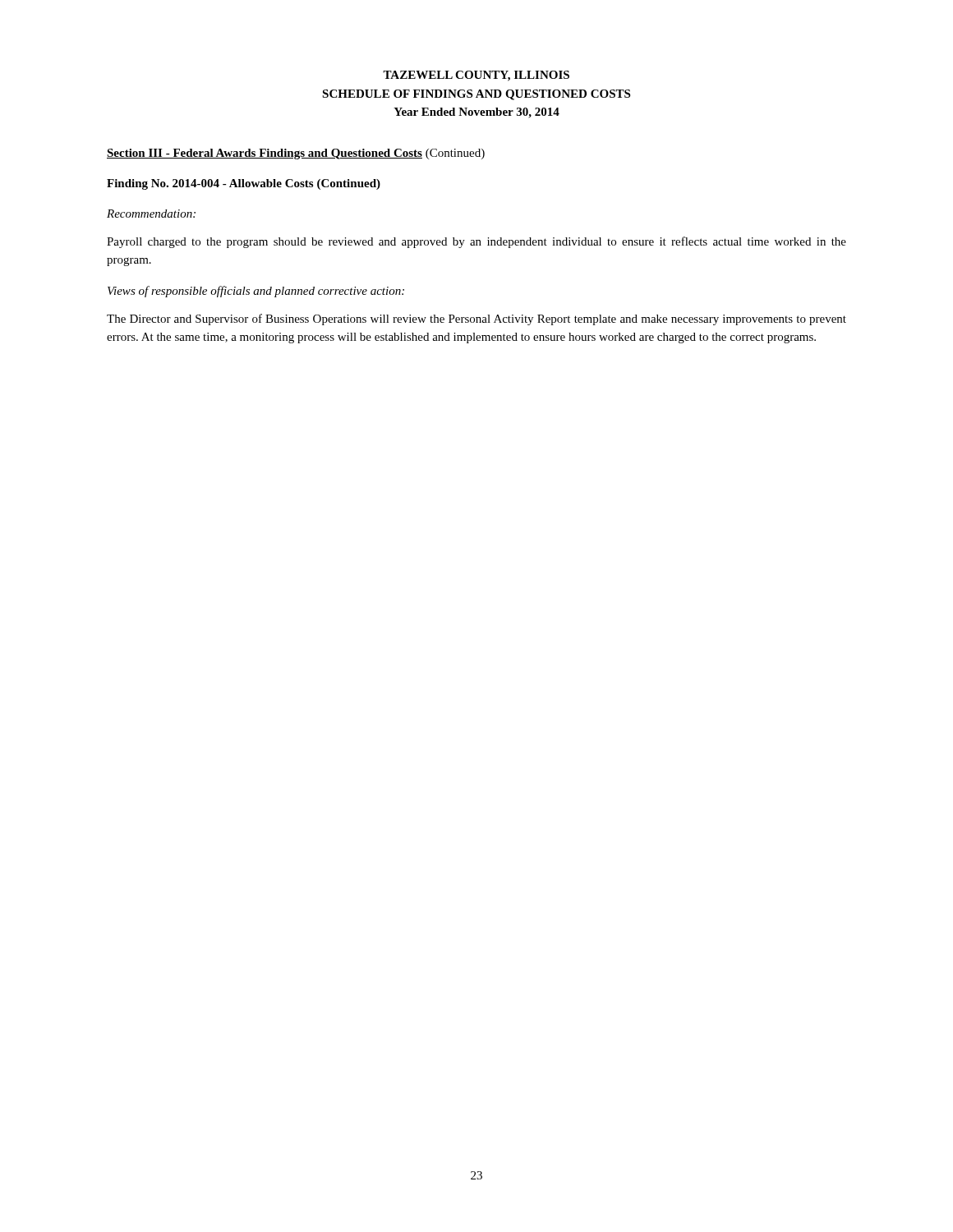Image resolution: width=953 pixels, height=1232 pixels.
Task: Click on the passage starting "Views of responsible officials and planned"
Action: 256,290
